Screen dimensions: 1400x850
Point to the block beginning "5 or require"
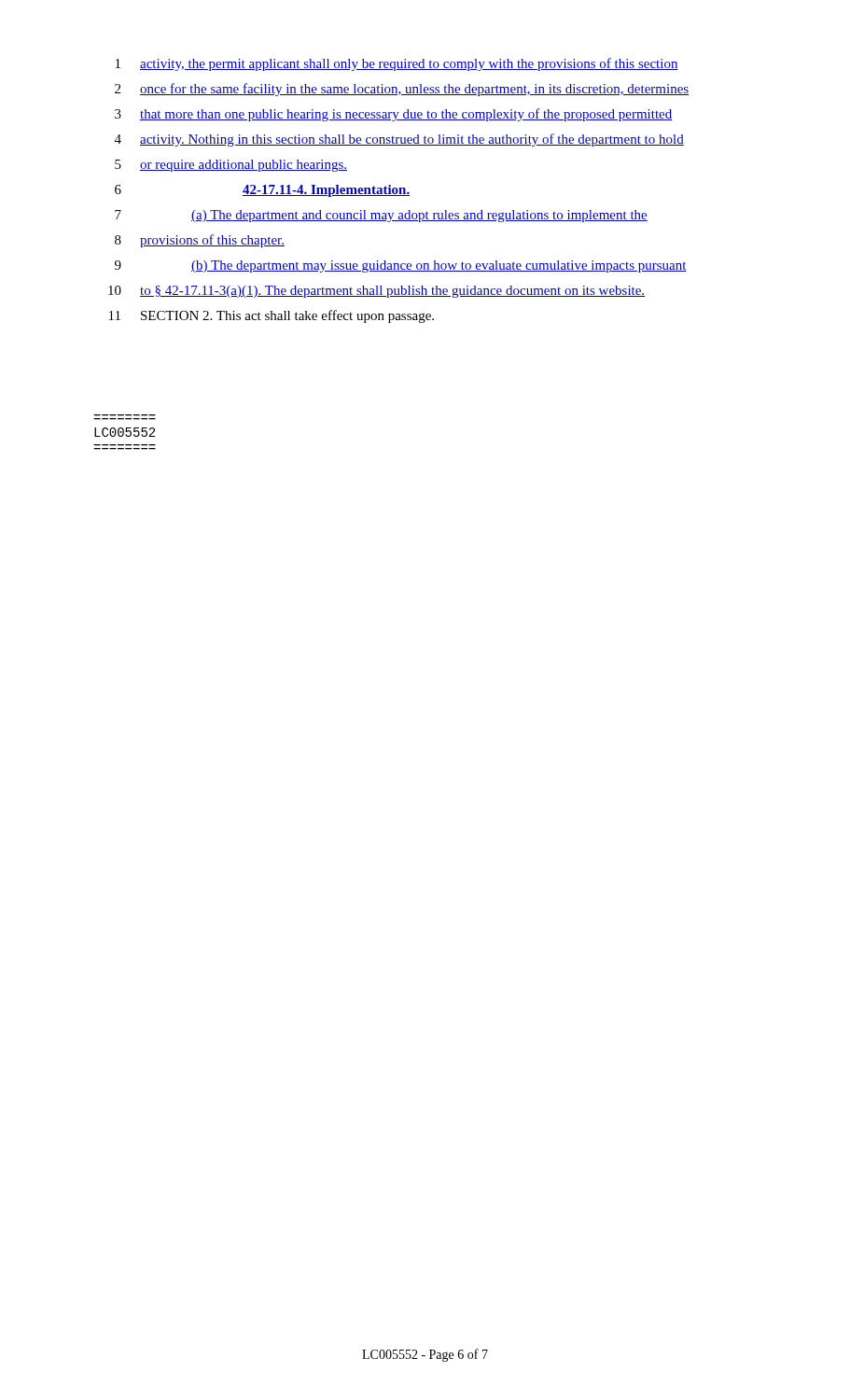[x=231, y=166]
